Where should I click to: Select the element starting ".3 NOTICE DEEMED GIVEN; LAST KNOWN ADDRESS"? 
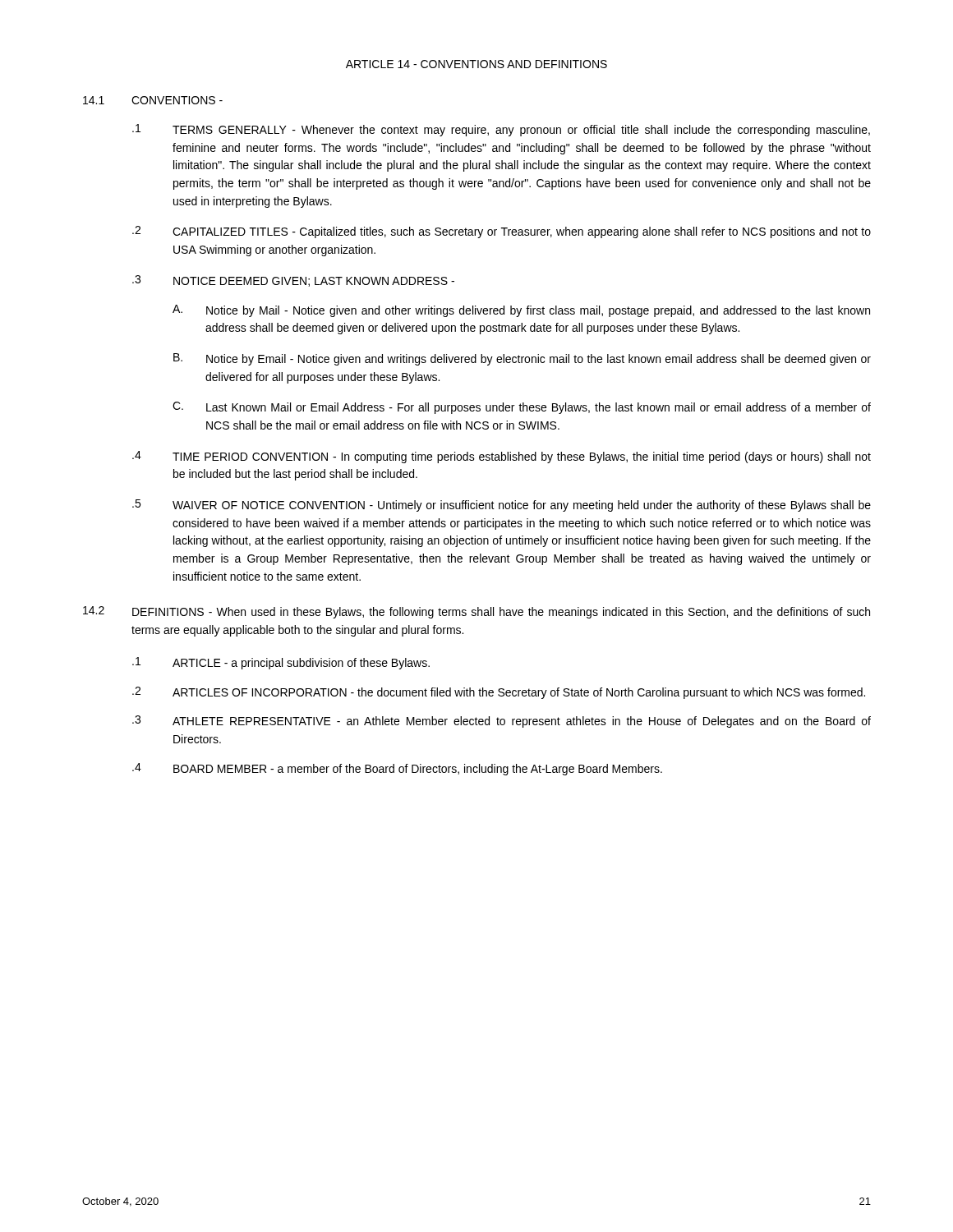(293, 281)
